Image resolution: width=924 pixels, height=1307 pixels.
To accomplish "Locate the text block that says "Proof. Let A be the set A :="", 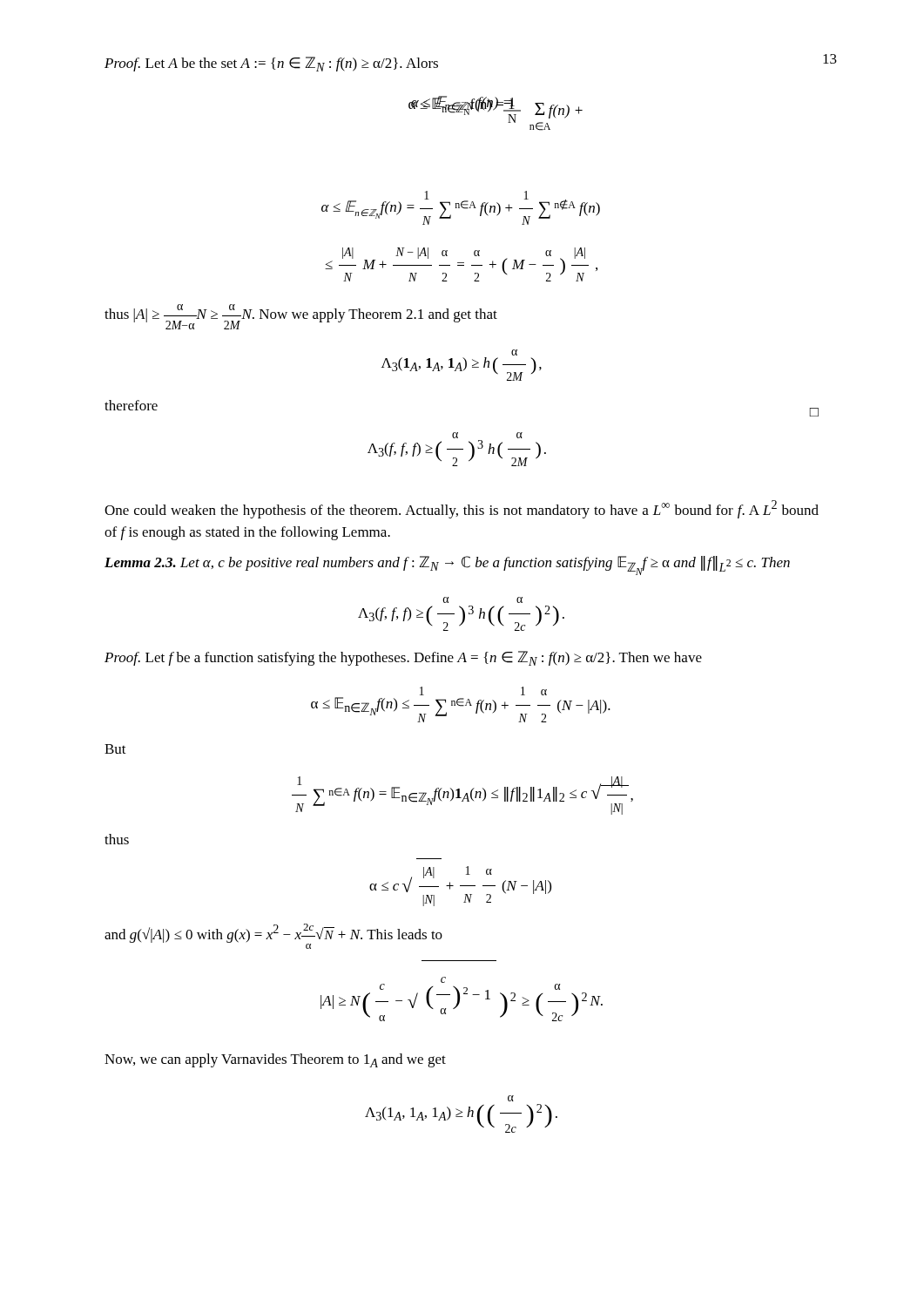I will point(272,65).
